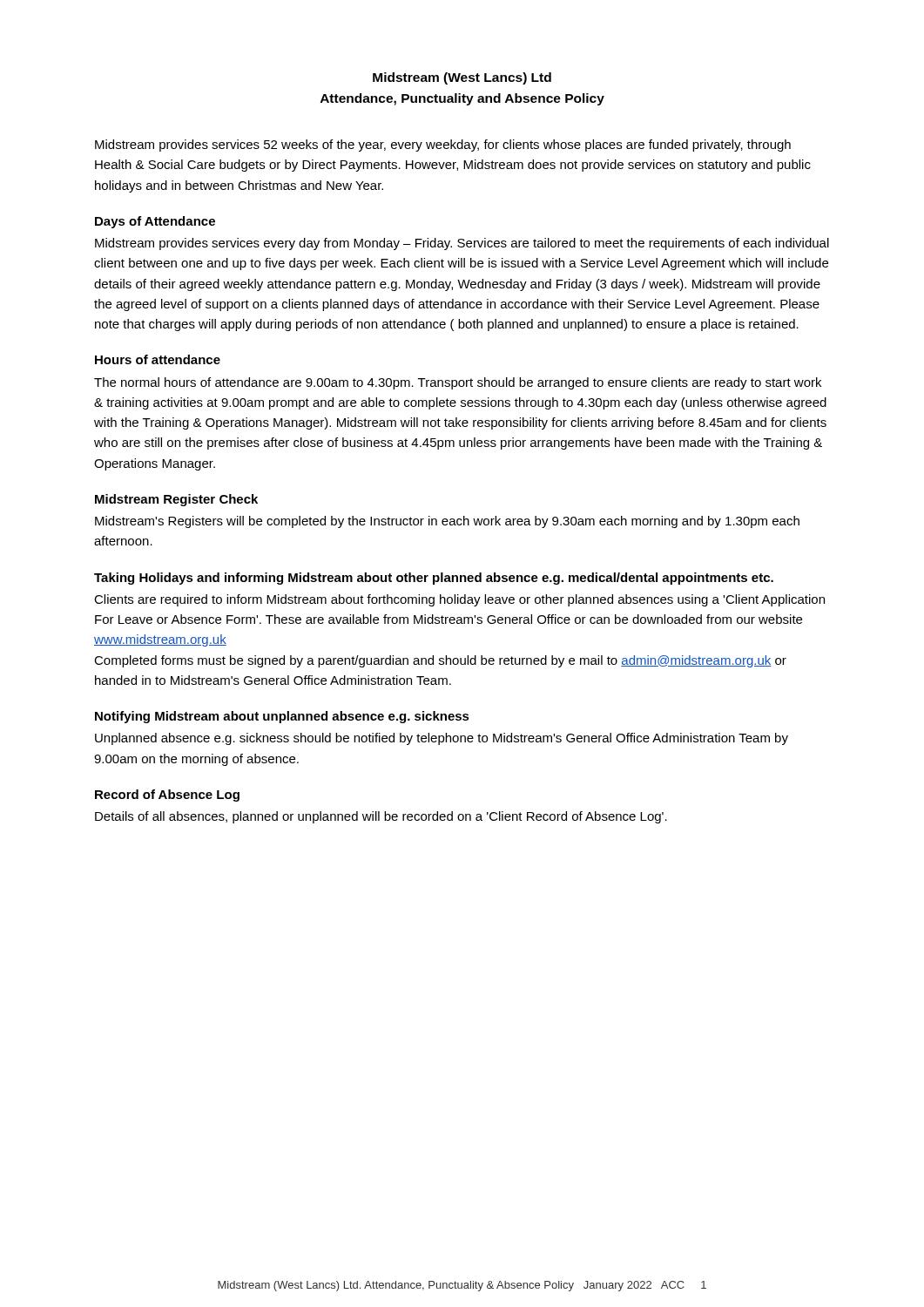Locate the text "Record of Absence Log"
This screenshot has height=1307, width=924.
coord(167,794)
